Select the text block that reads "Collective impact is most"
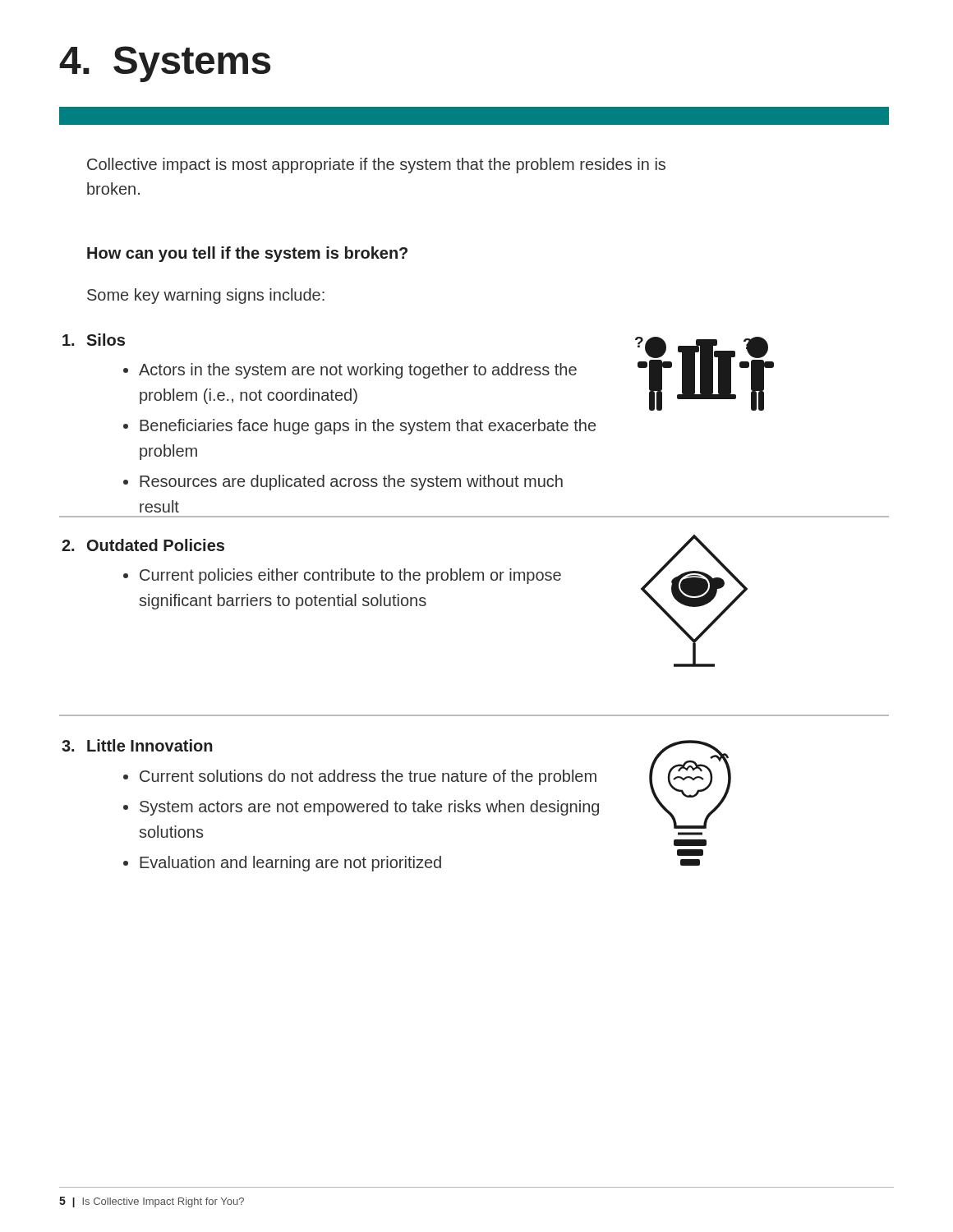The image size is (953, 1232). click(x=376, y=177)
